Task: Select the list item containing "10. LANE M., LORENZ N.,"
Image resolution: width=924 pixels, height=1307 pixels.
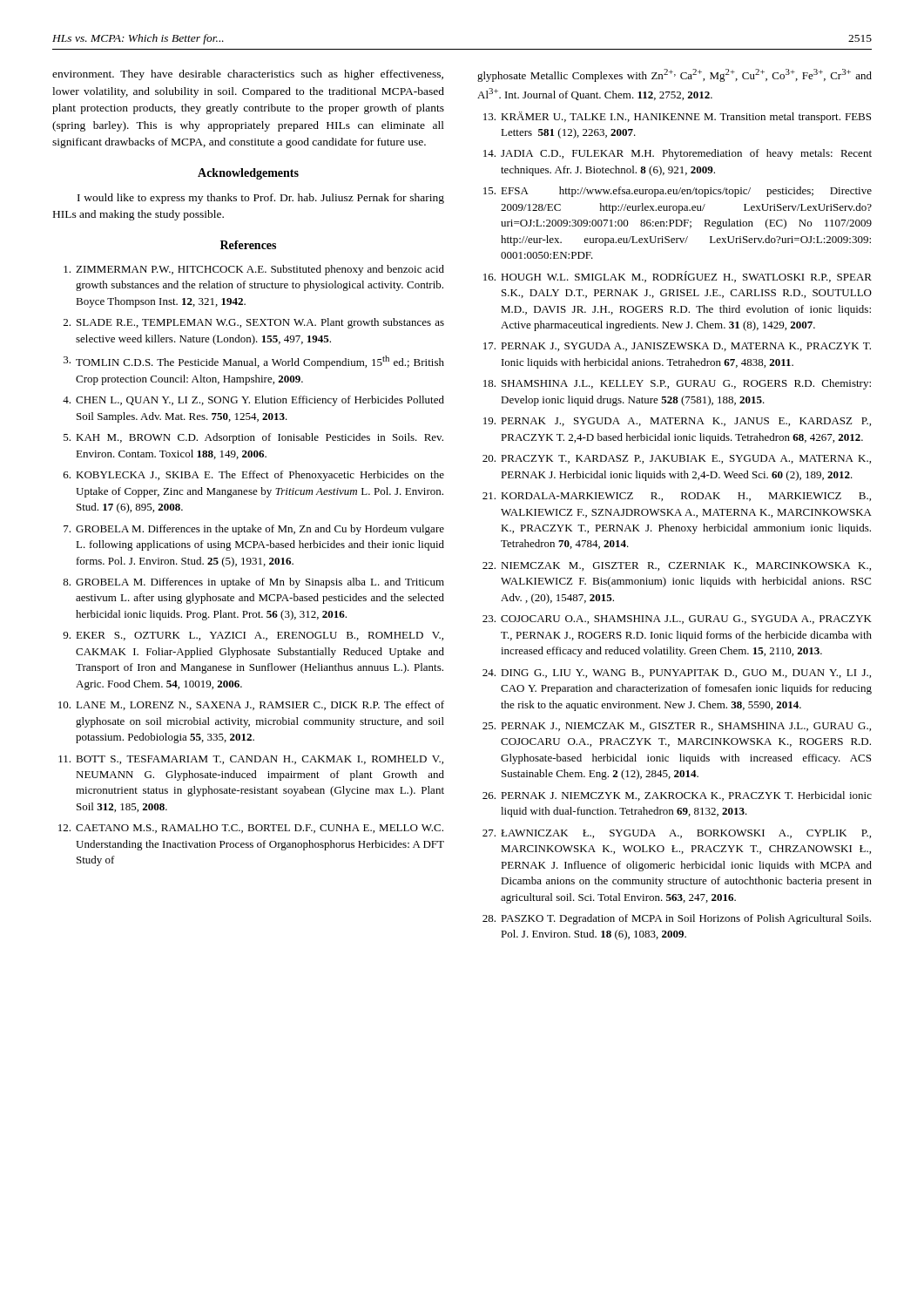Action: click(x=248, y=721)
